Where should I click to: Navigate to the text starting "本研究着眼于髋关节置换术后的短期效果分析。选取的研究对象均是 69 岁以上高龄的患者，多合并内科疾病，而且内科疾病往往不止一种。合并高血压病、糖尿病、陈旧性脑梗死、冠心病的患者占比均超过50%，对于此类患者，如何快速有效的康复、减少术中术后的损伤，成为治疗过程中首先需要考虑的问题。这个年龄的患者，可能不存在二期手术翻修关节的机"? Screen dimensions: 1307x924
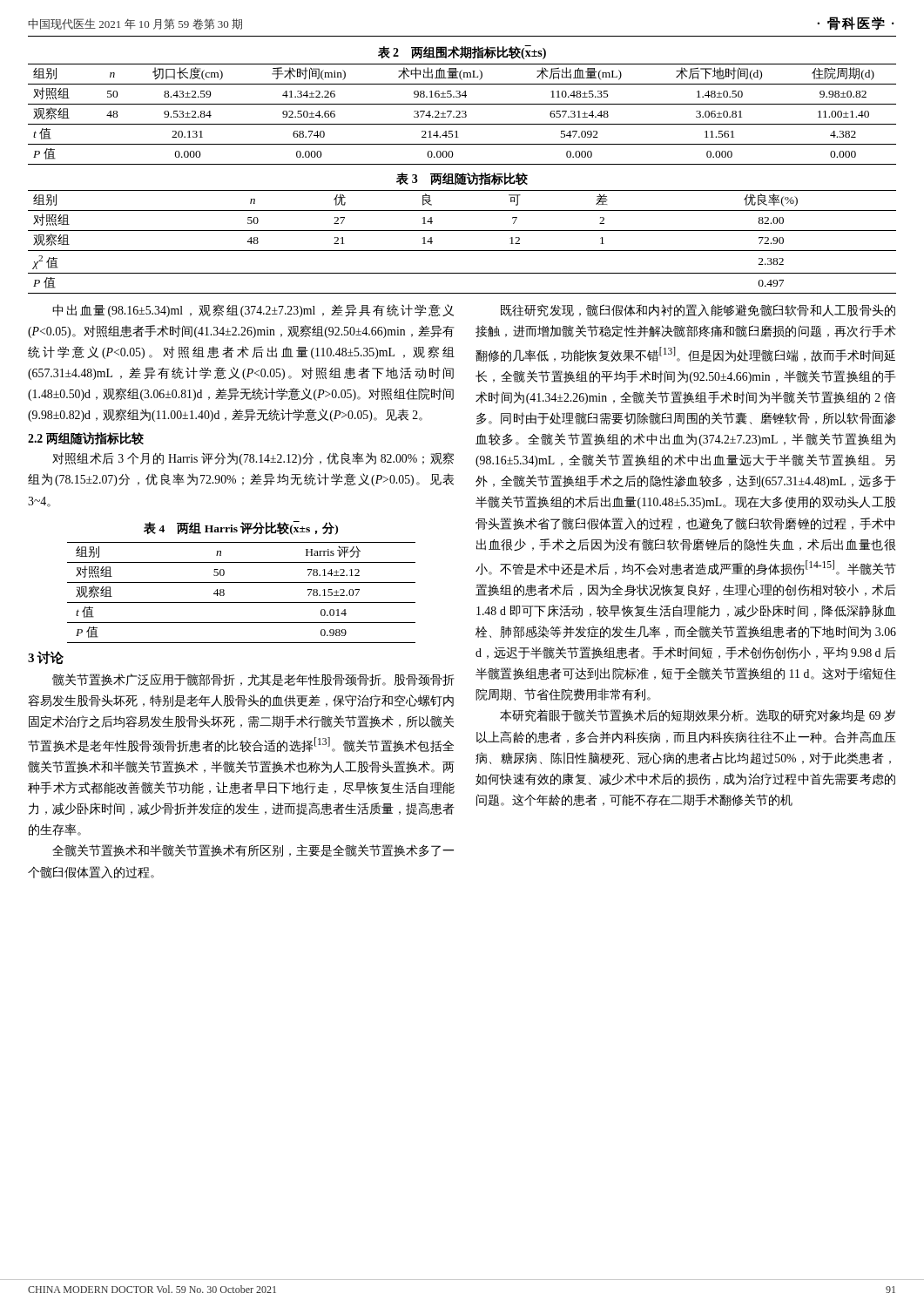[686, 758]
